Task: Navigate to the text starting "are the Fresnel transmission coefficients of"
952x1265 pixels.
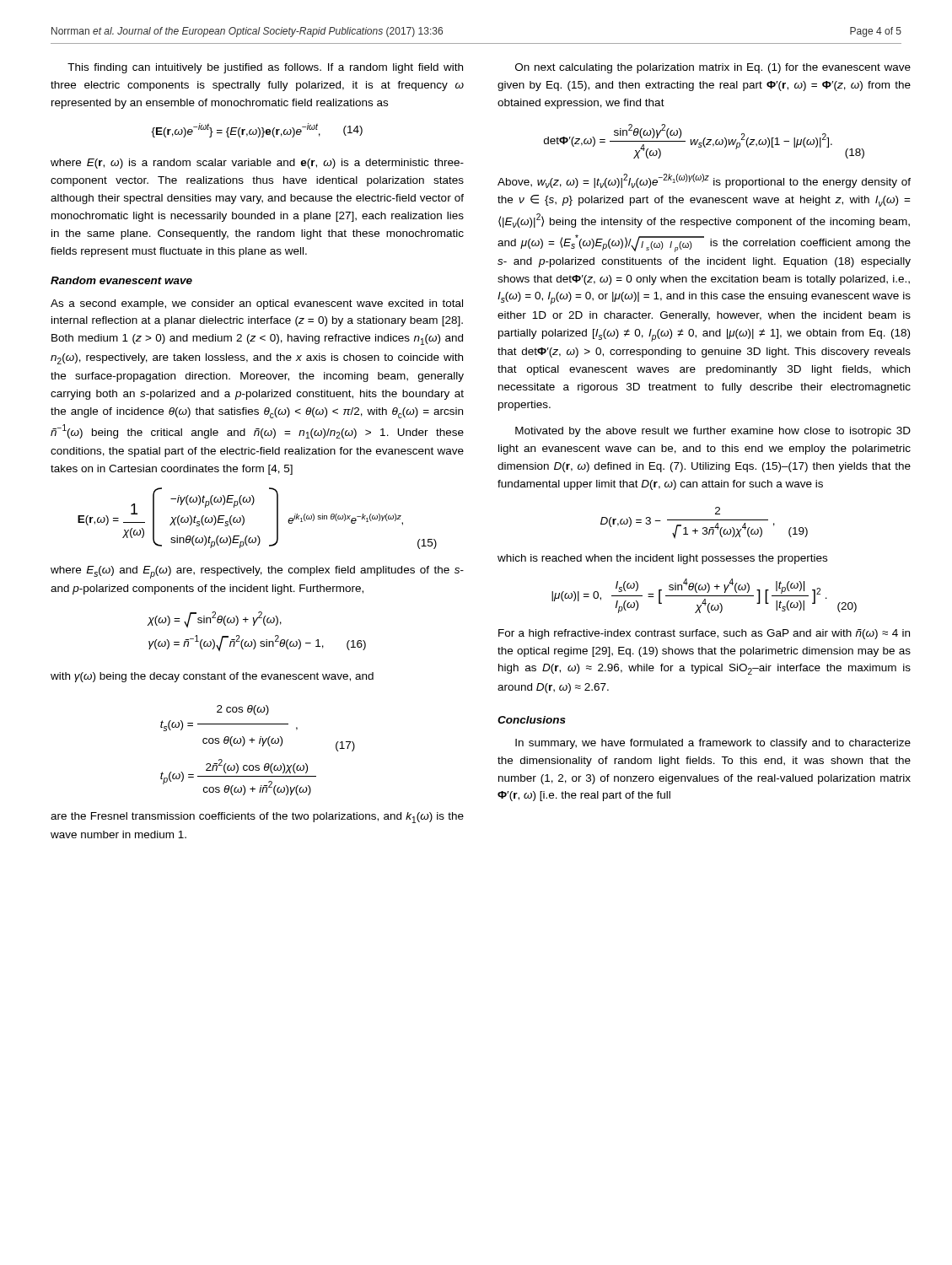Action: (257, 826)
